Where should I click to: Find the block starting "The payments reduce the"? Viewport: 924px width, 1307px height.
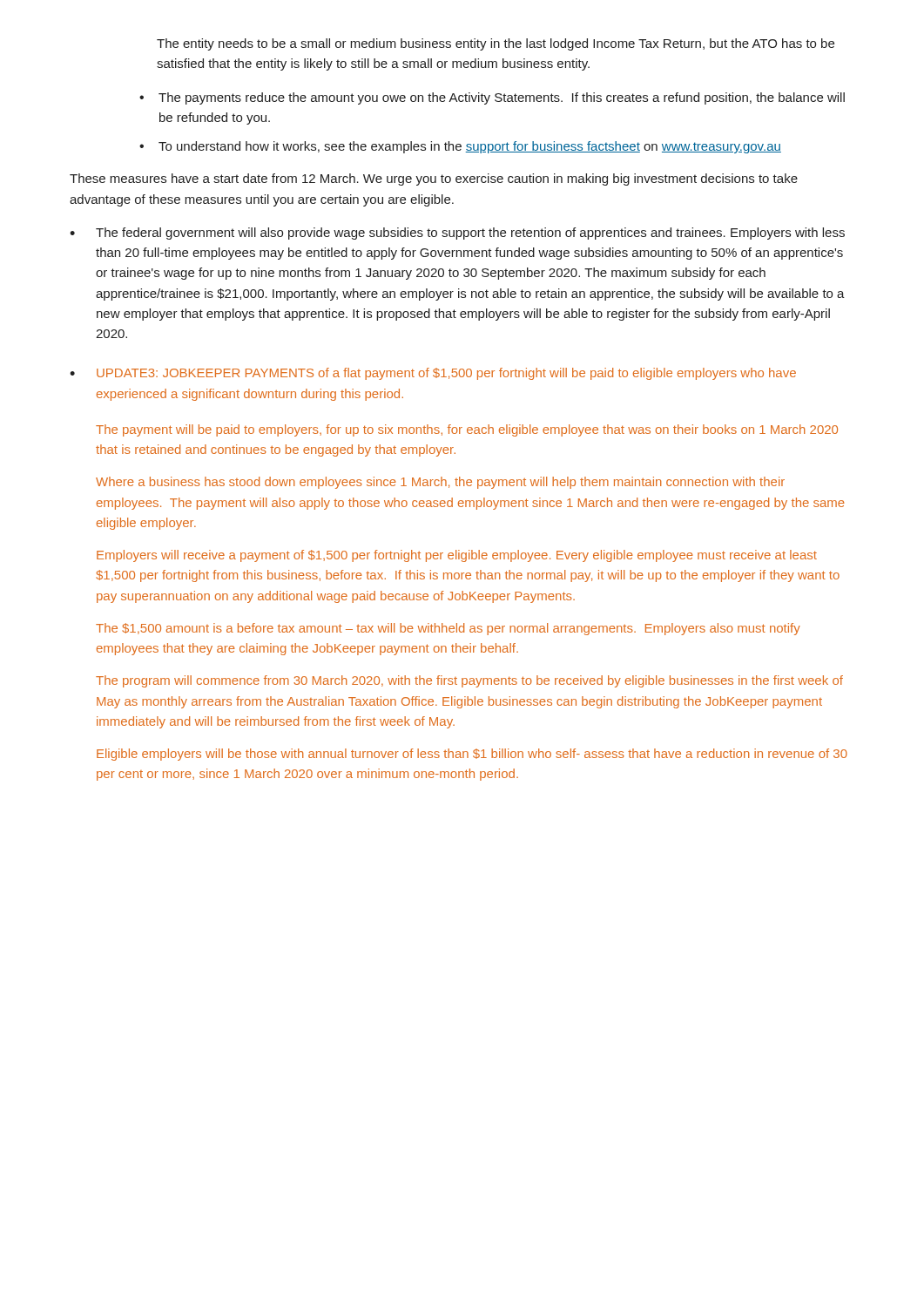pyautogui.click(x=502, y=107)
